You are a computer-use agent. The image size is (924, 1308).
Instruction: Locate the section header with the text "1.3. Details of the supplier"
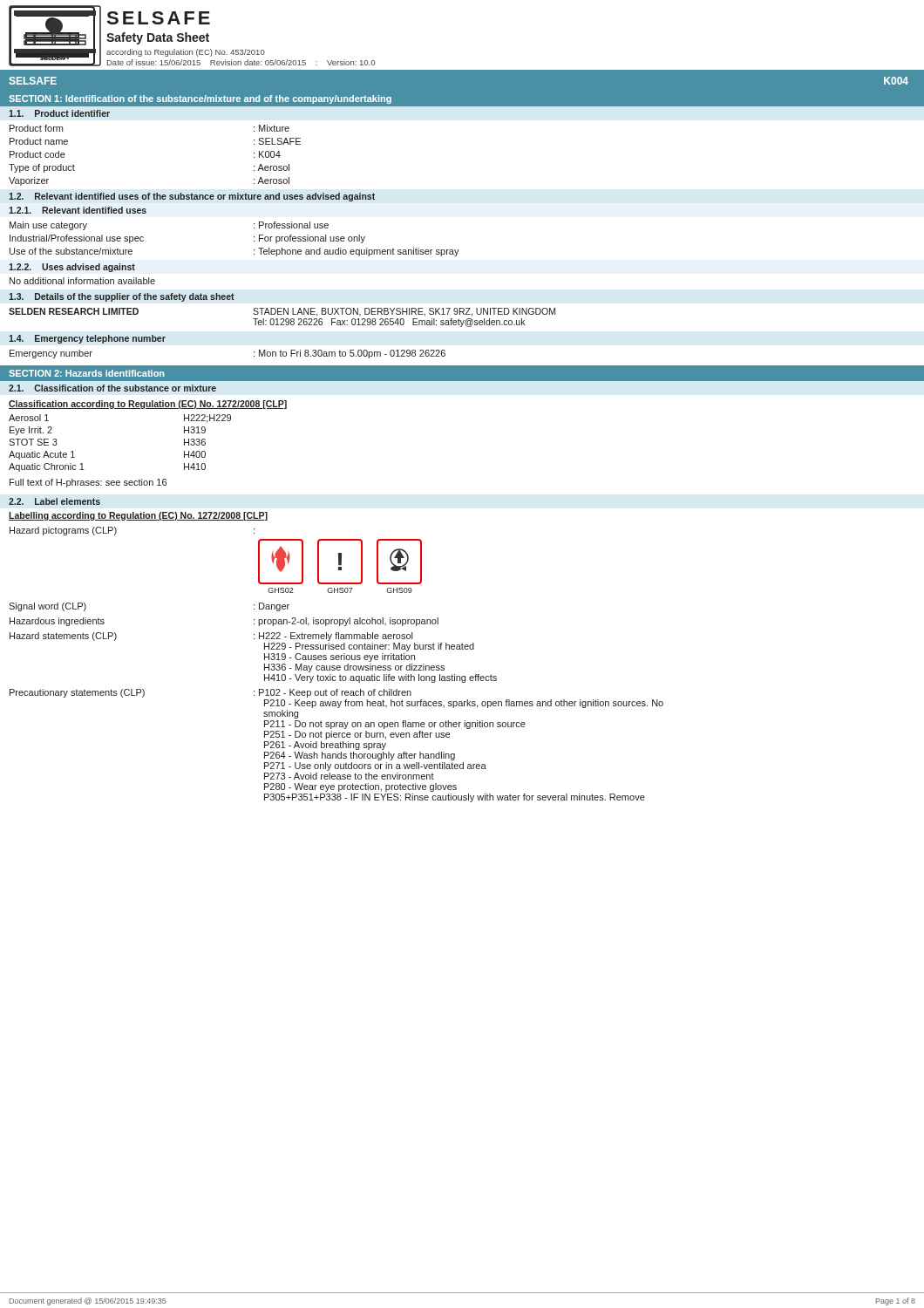click(x=121, y=297)
